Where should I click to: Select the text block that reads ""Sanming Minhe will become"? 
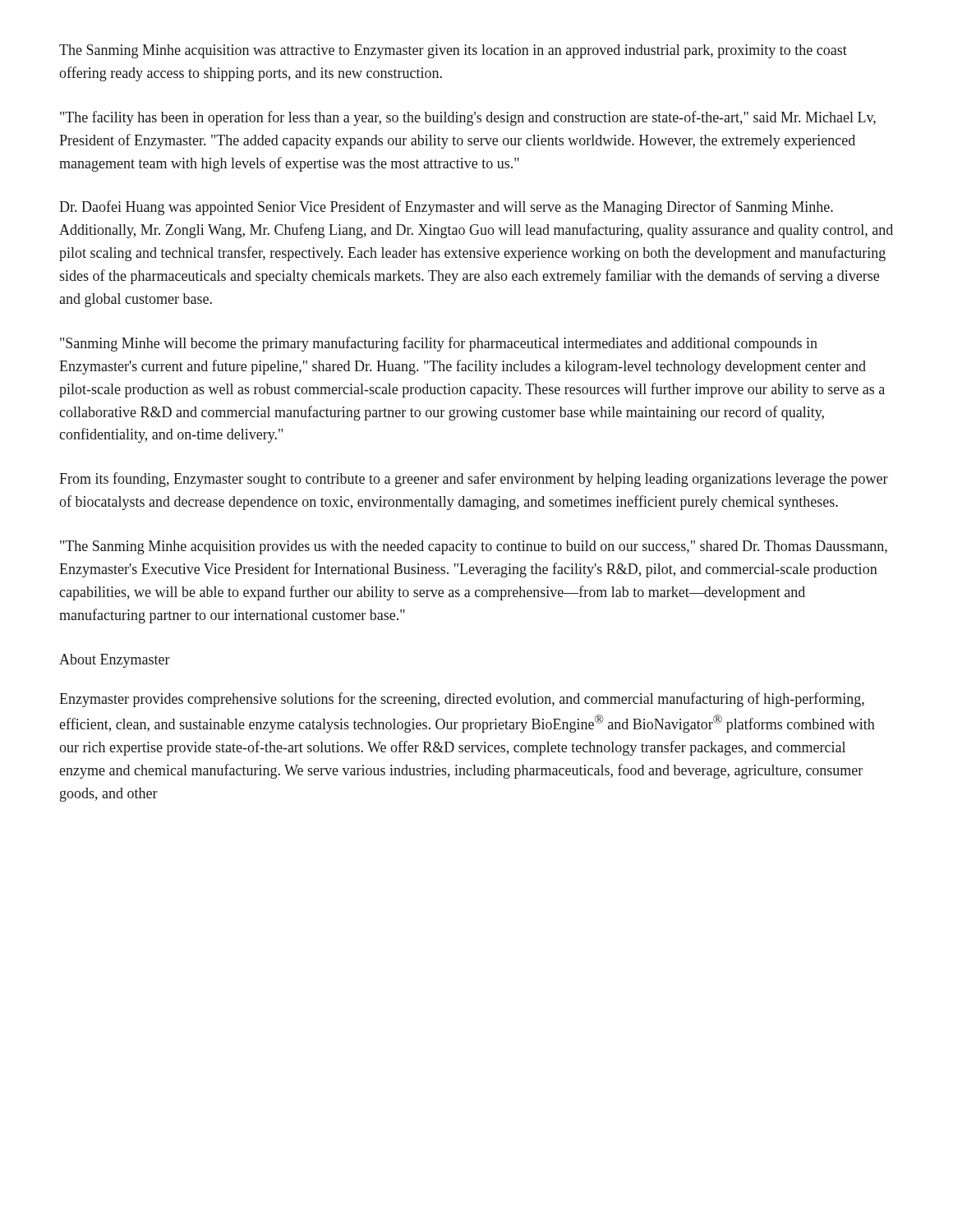click(472, 389)
